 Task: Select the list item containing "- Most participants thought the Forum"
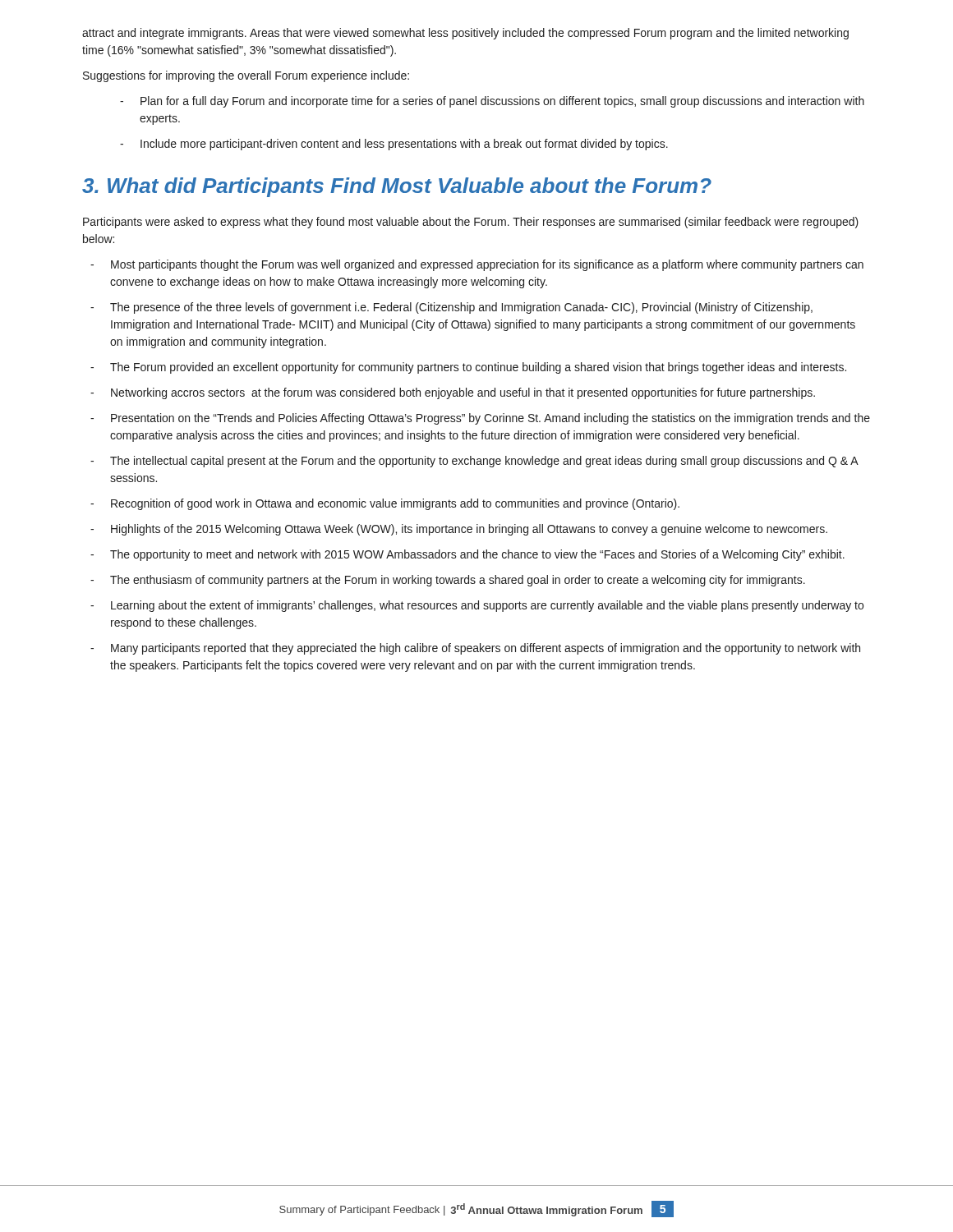476,273
